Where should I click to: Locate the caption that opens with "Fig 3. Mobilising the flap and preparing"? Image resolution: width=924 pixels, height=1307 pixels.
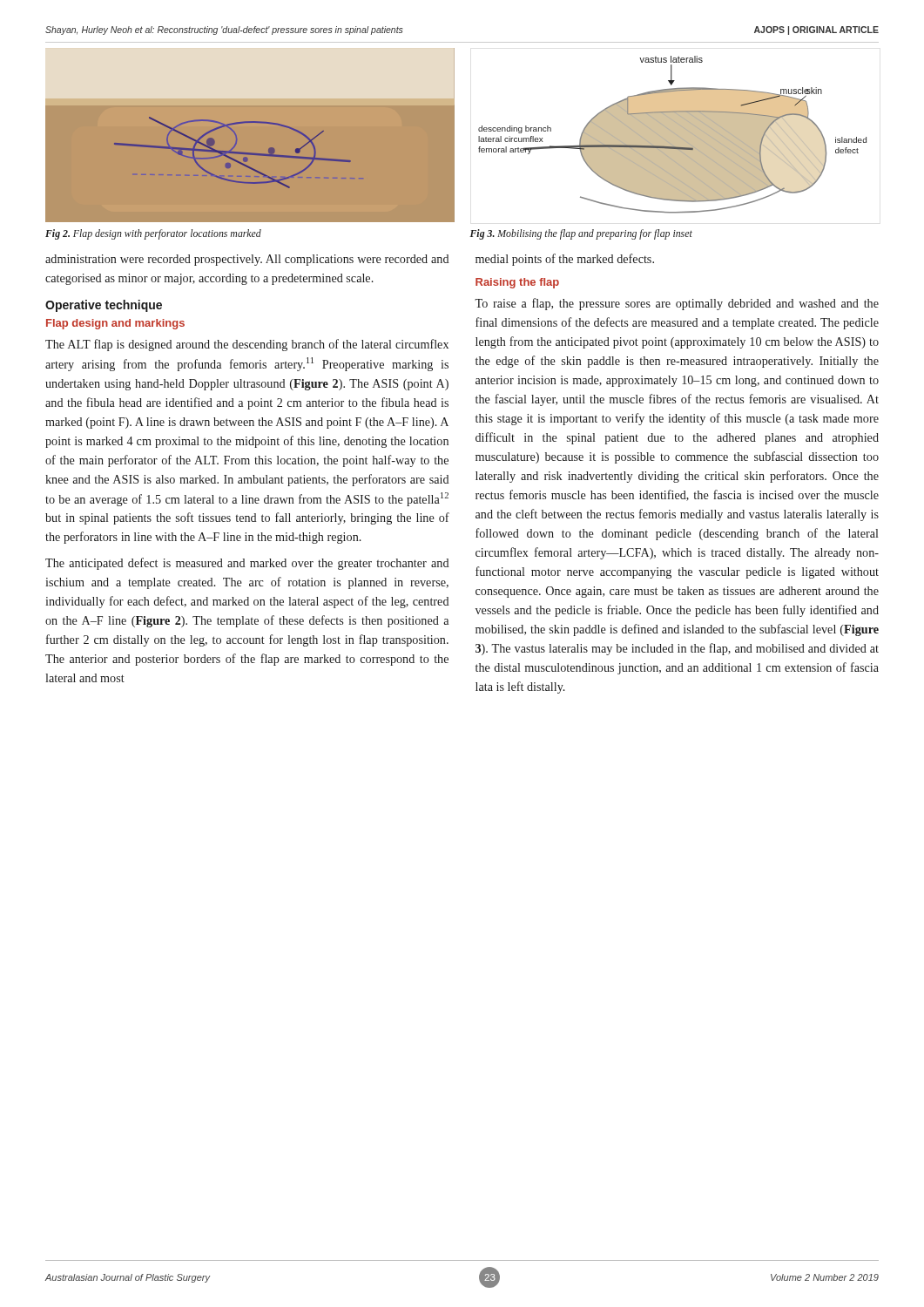(581, 233)
